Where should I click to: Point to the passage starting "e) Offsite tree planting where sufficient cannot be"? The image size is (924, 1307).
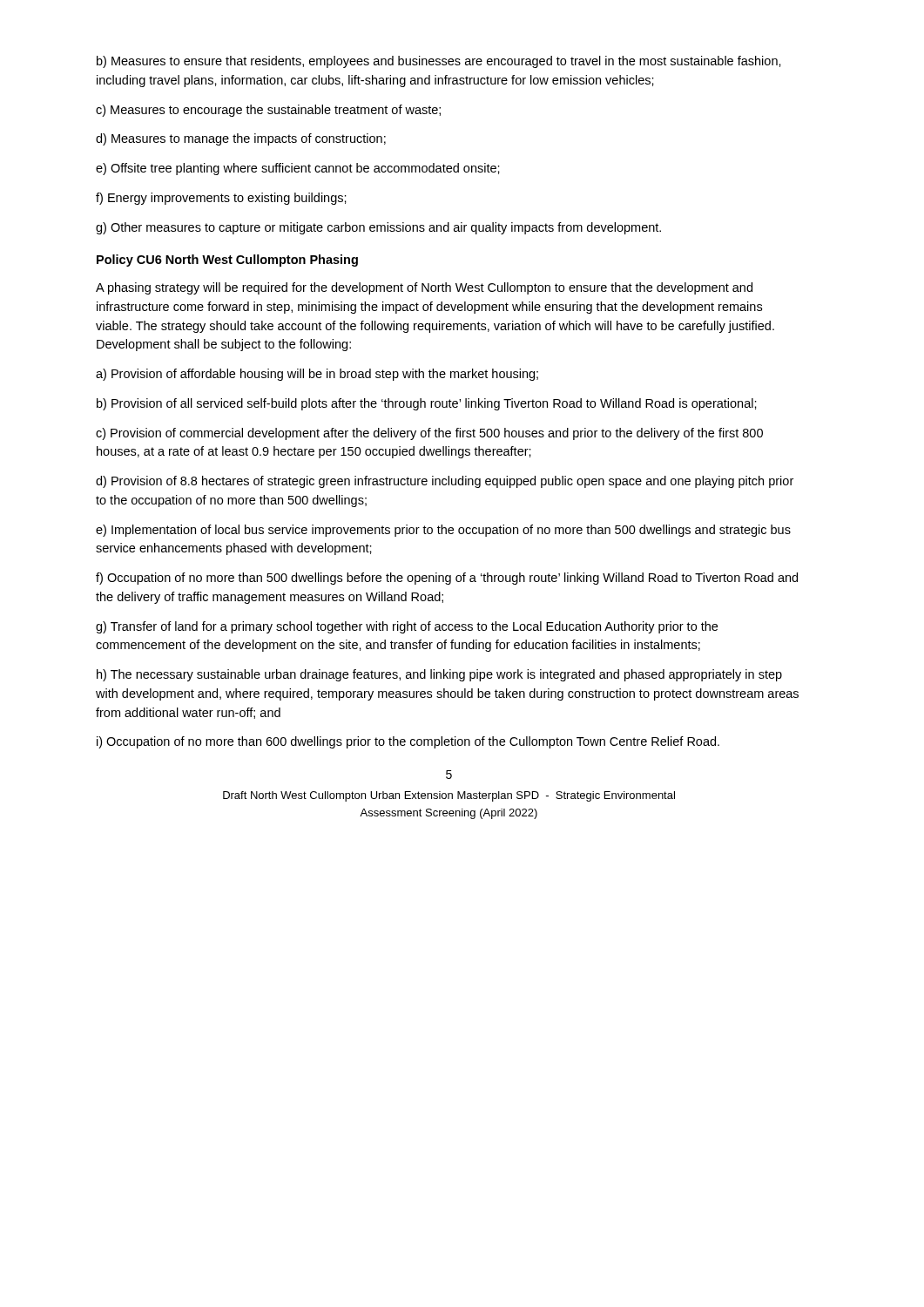298,168
